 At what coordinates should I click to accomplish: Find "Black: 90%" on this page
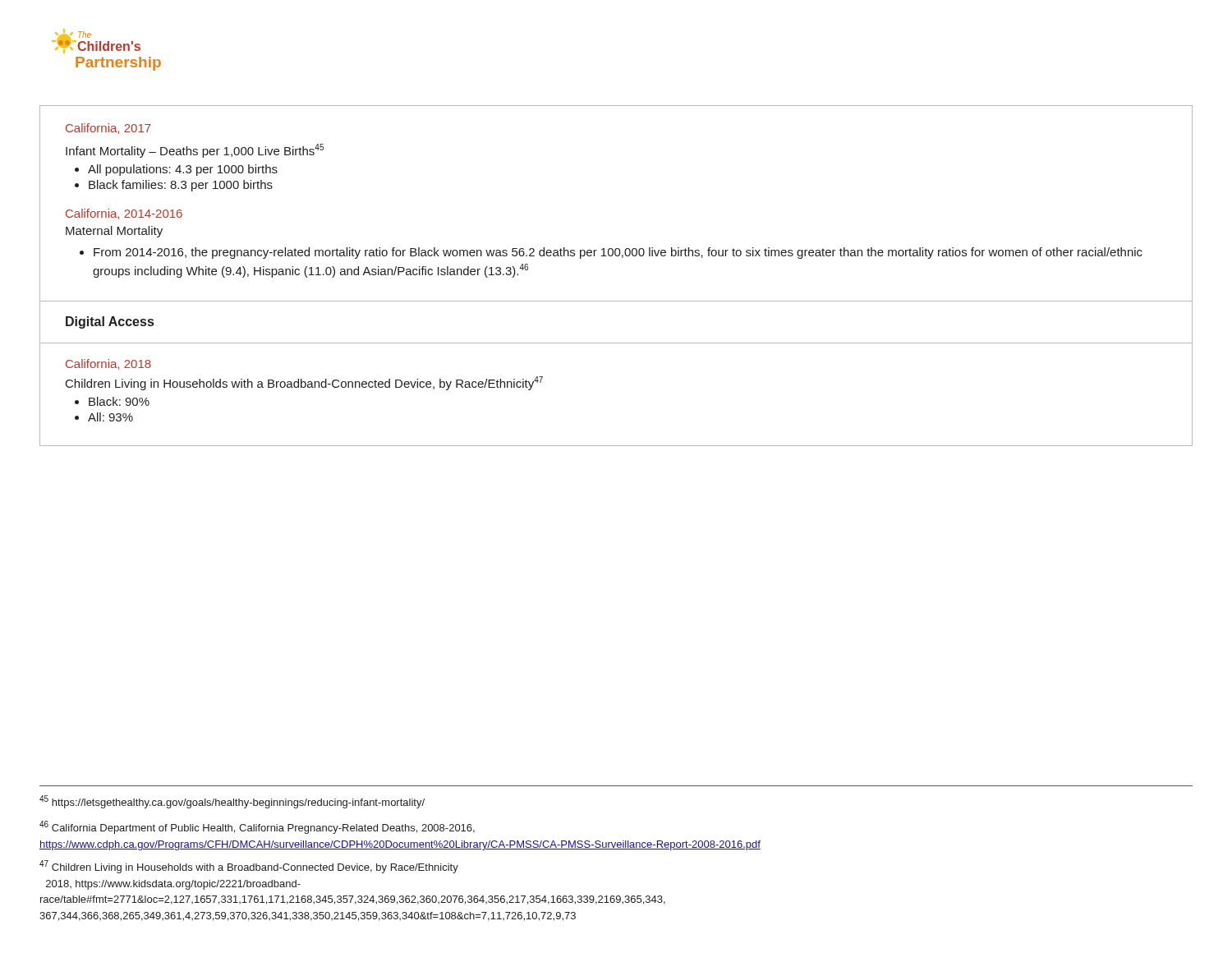click(x=119, y=401)
